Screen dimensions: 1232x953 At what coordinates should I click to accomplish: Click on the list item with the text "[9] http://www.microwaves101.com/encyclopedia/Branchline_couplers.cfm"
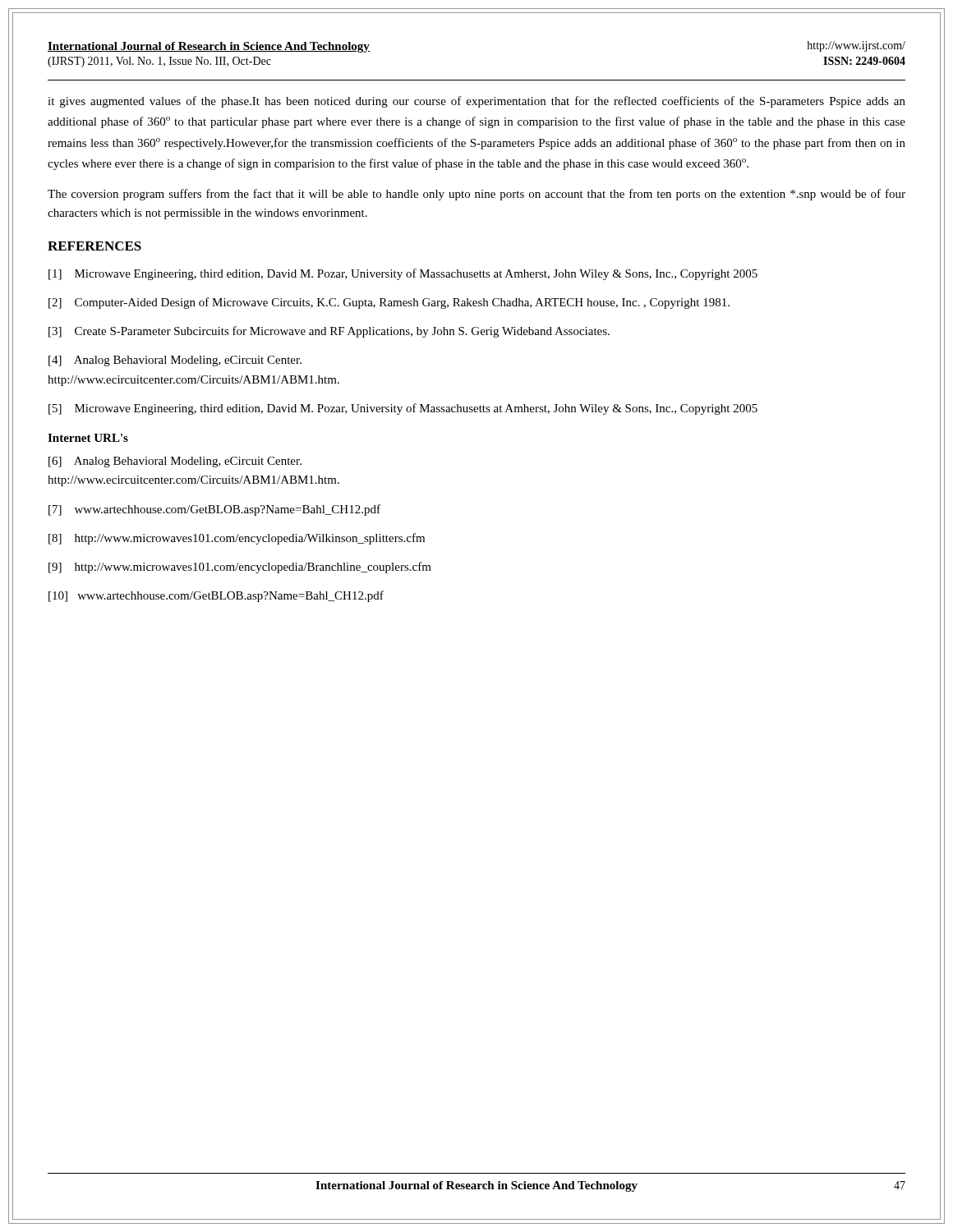(x=239, y=567)
